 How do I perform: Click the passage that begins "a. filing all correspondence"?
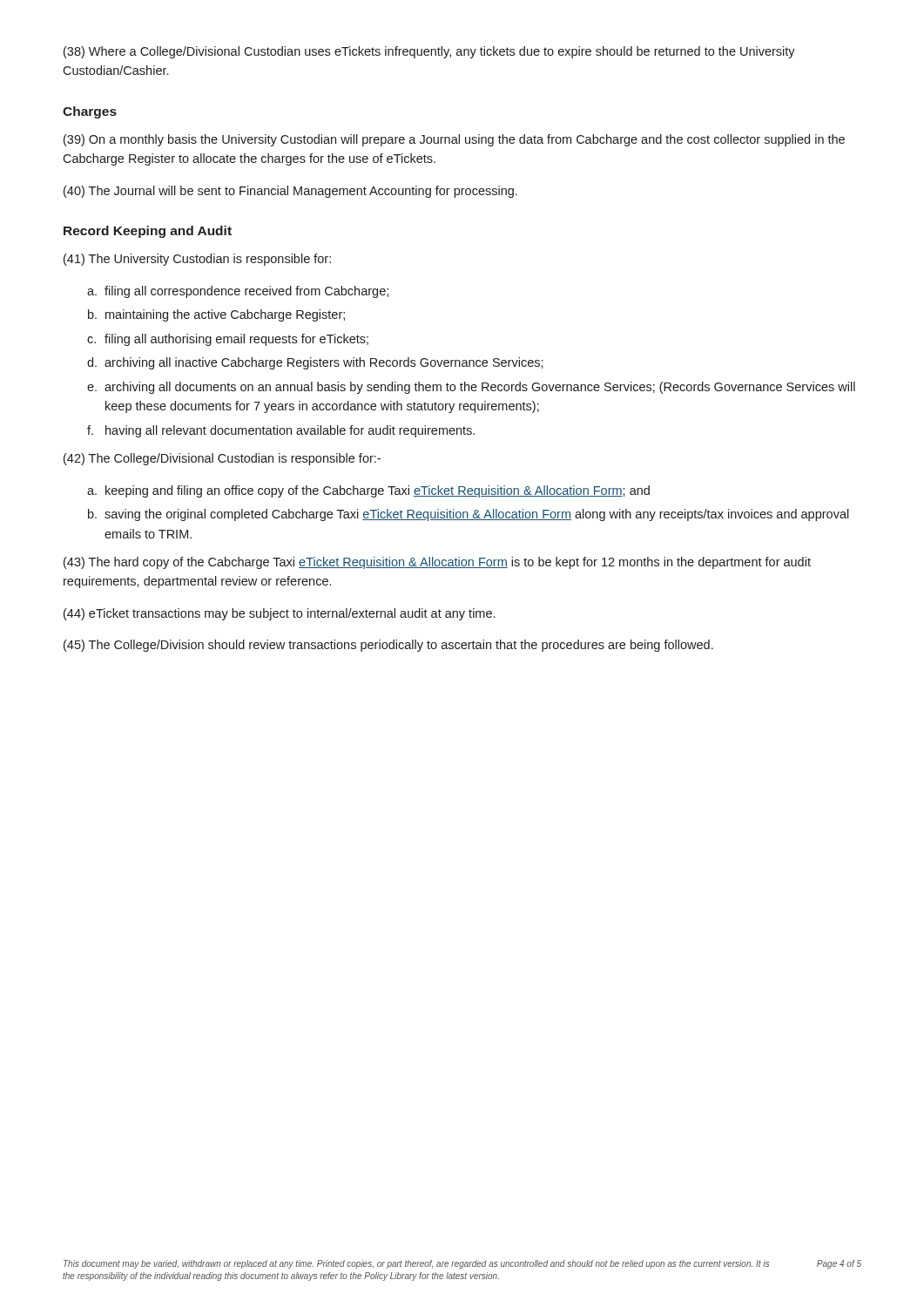pos(238,292)
